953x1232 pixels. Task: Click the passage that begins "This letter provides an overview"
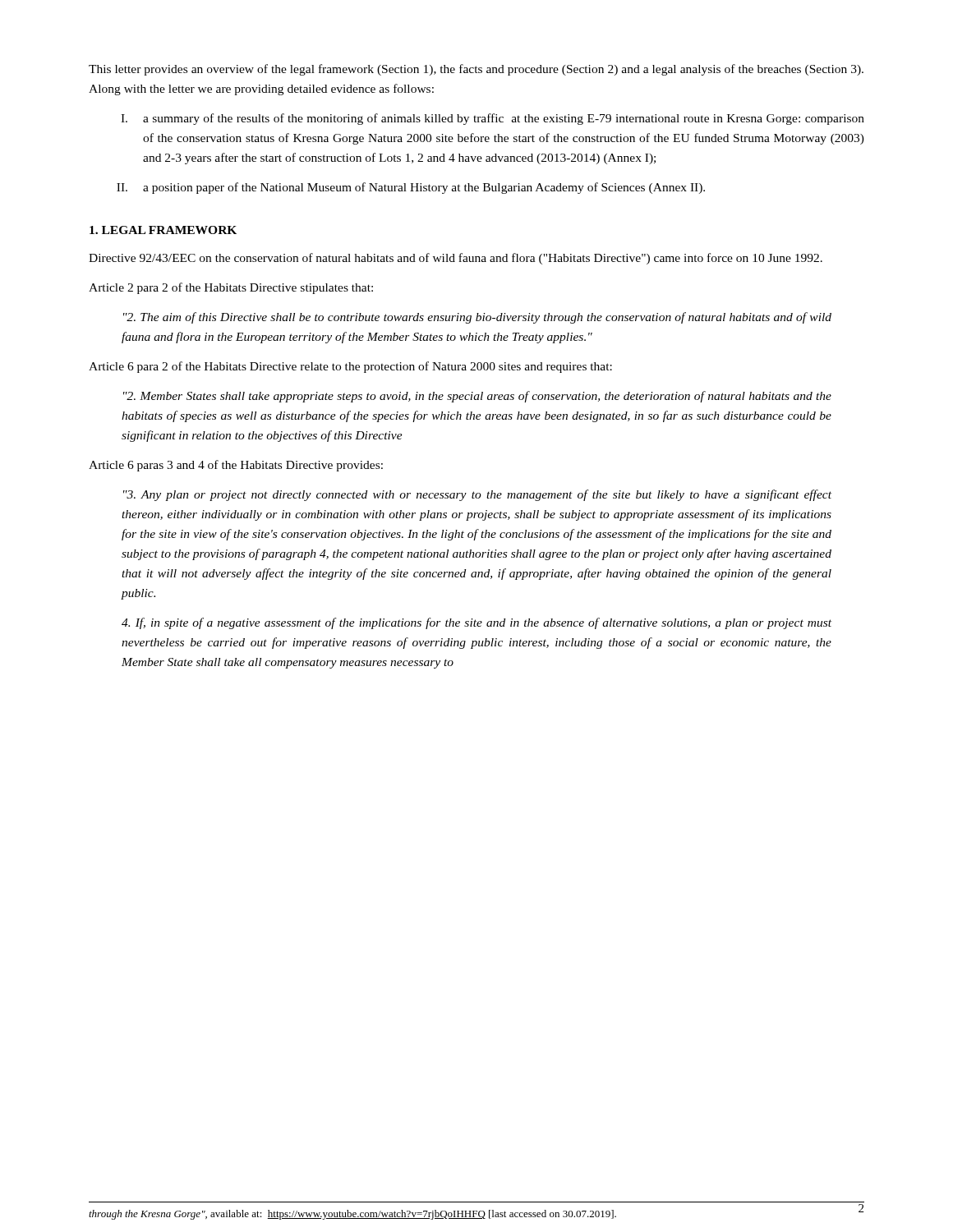(476, 79)
